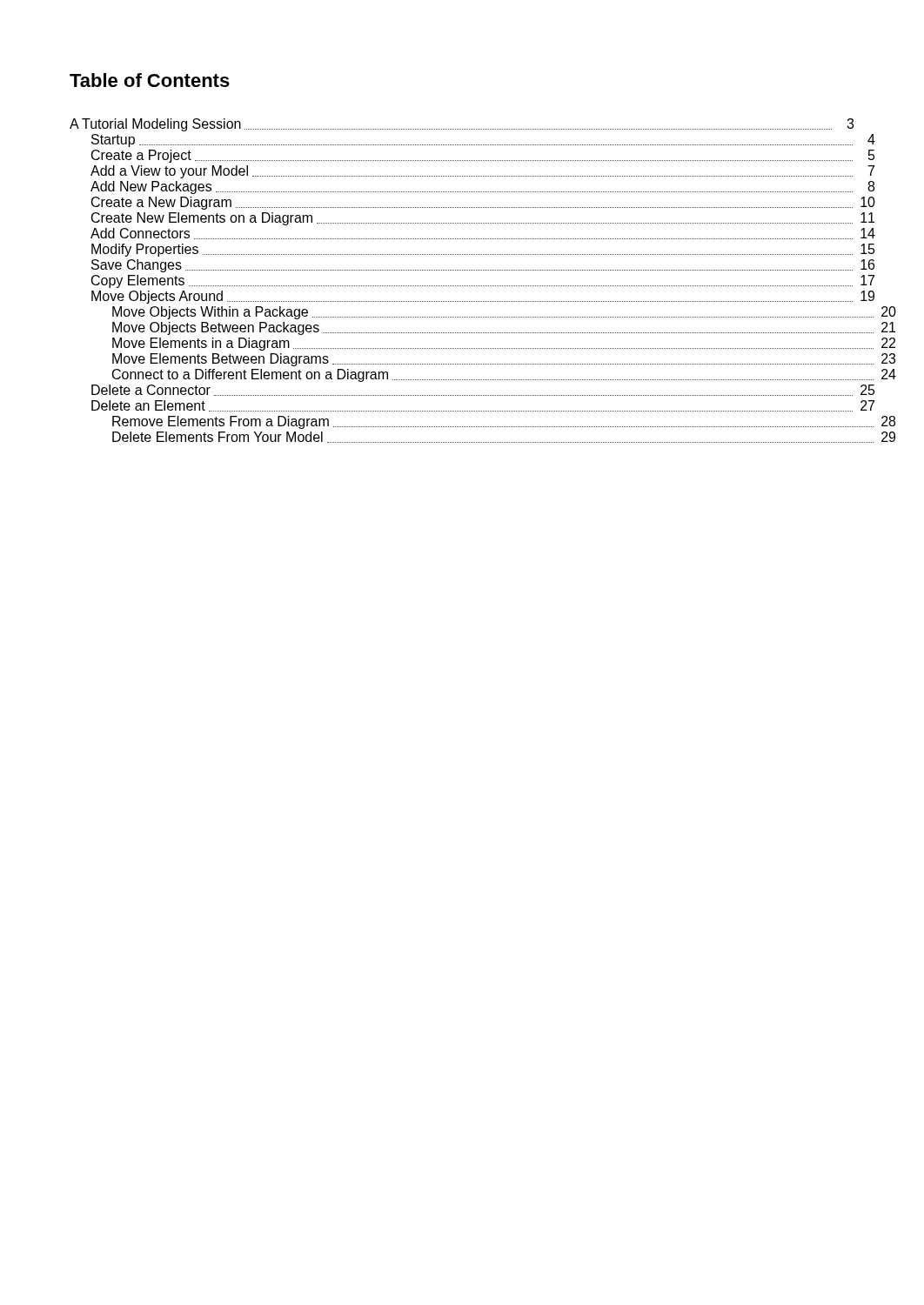Find the text block starting "Add Connectors 14"
This screenshot has height=1305, width=924.
(x=462, y=234)
